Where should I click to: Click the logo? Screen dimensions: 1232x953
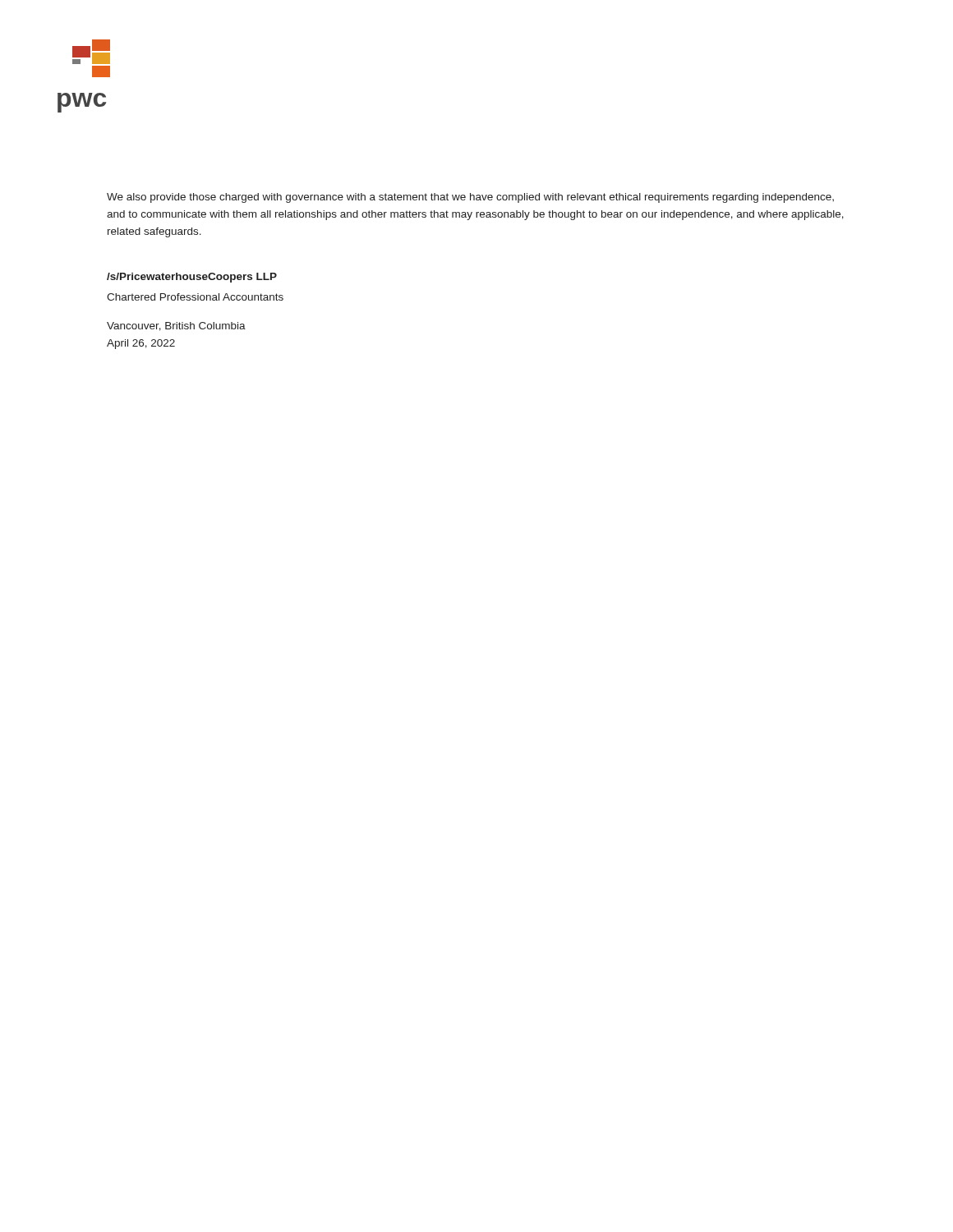(97, 78)
